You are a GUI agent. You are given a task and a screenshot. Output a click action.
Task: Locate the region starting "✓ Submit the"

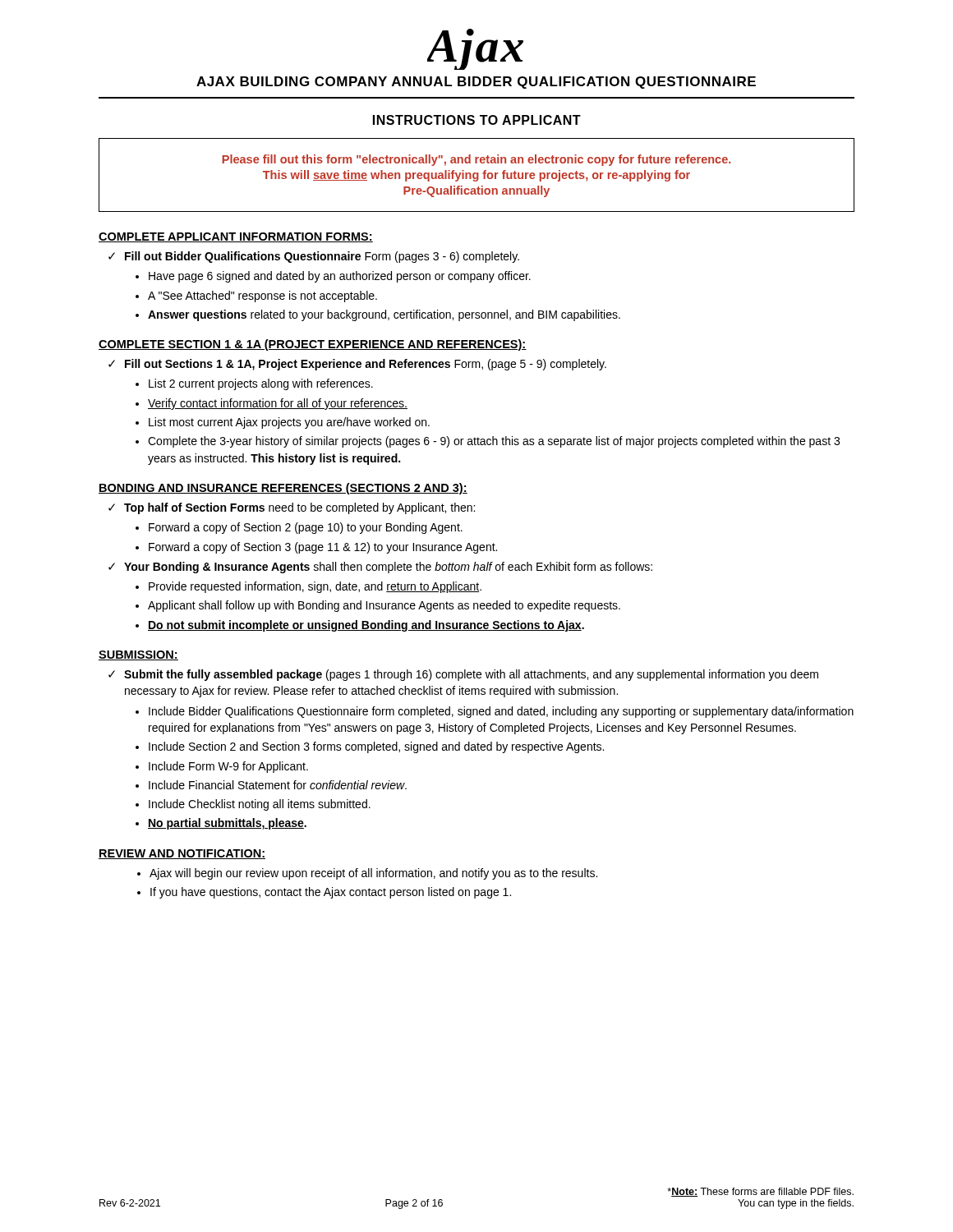pyautogui.click(x=481, y=683)
